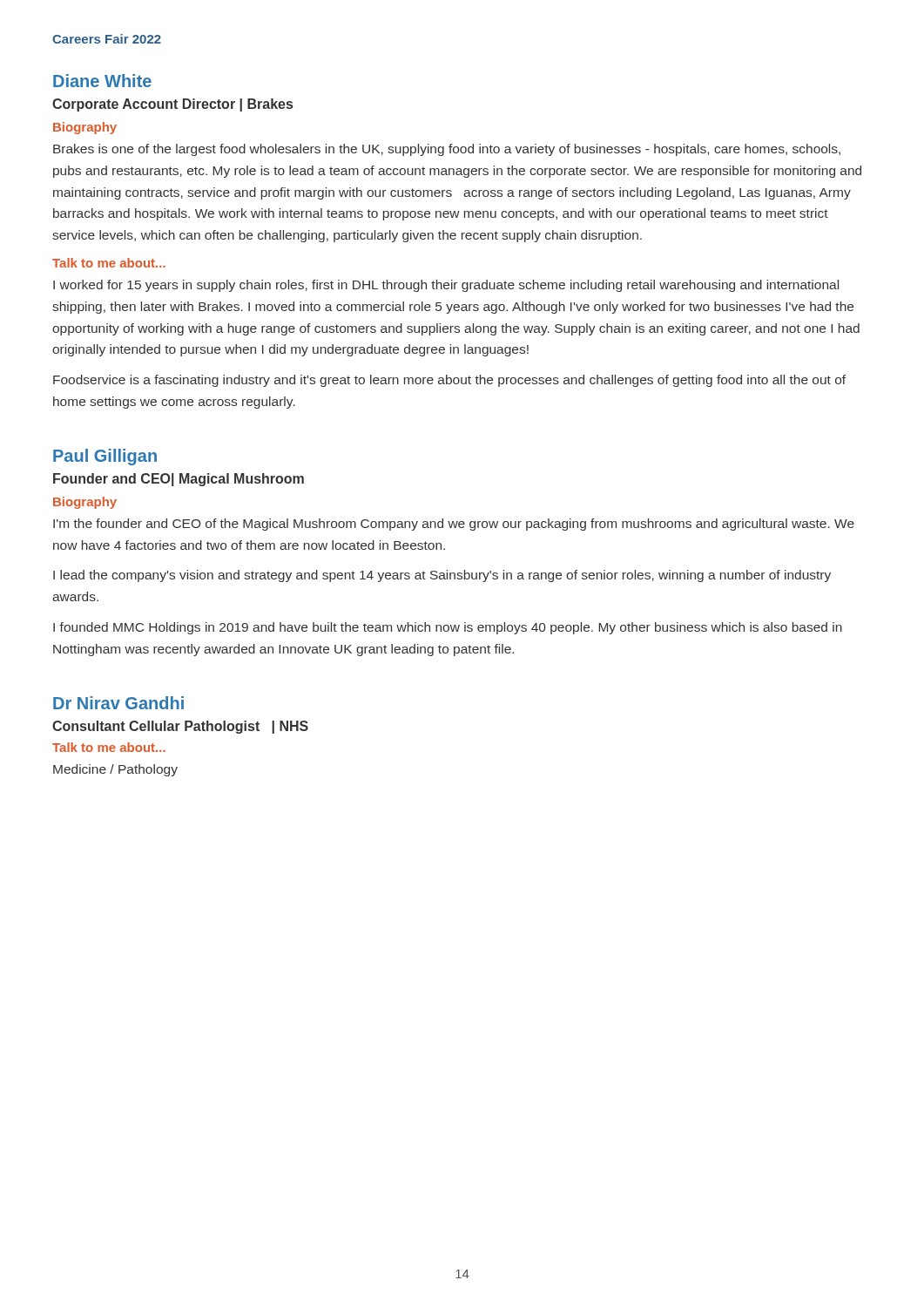The height and width of the screenshot is (1307, 924).
Task: Find the block starting "Diane White"
Action: [102, 81]
